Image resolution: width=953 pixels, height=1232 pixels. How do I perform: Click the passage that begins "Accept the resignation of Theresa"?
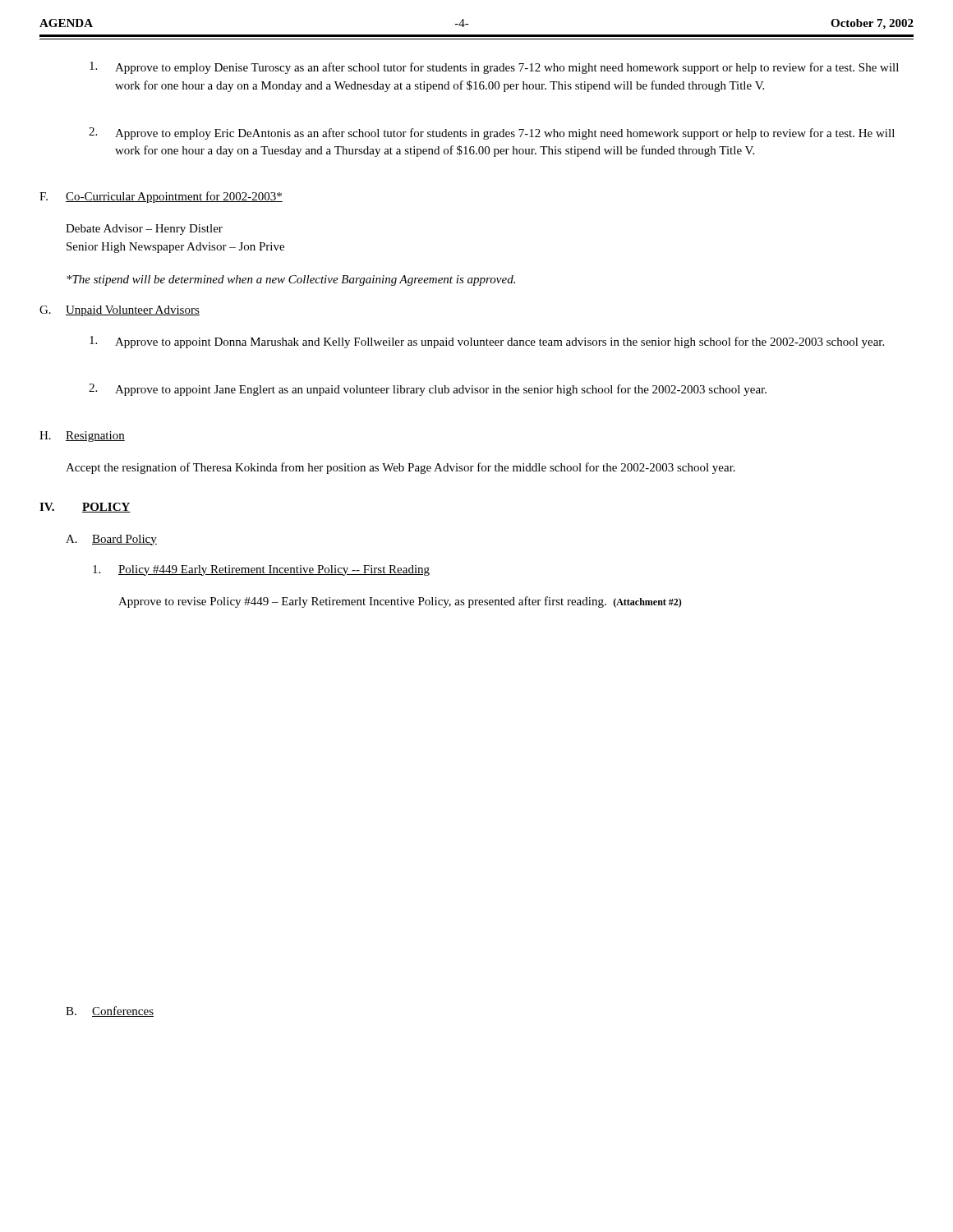[x=401, y=467]
